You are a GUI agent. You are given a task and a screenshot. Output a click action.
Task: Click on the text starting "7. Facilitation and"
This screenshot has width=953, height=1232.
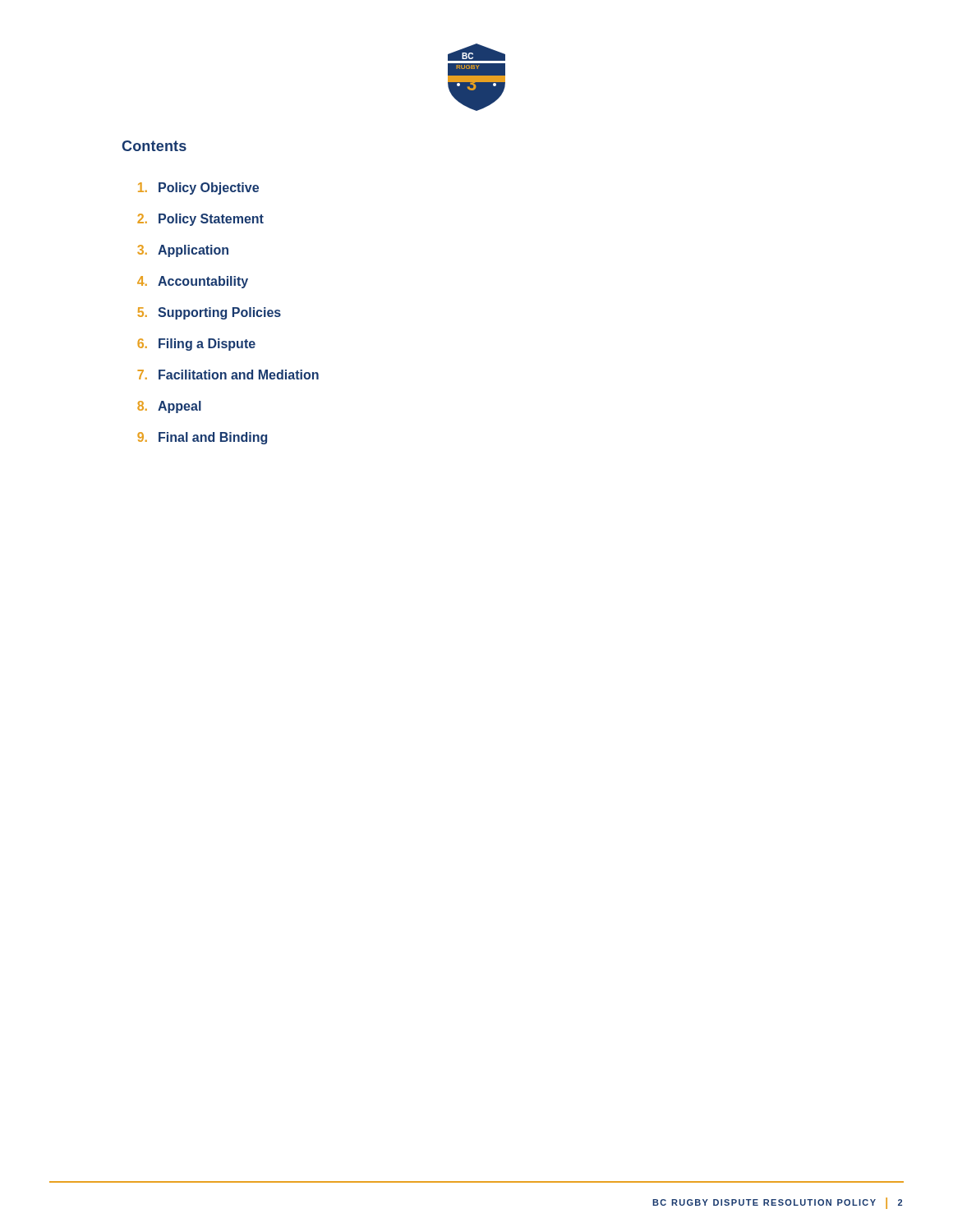click(x=220, y=375)
